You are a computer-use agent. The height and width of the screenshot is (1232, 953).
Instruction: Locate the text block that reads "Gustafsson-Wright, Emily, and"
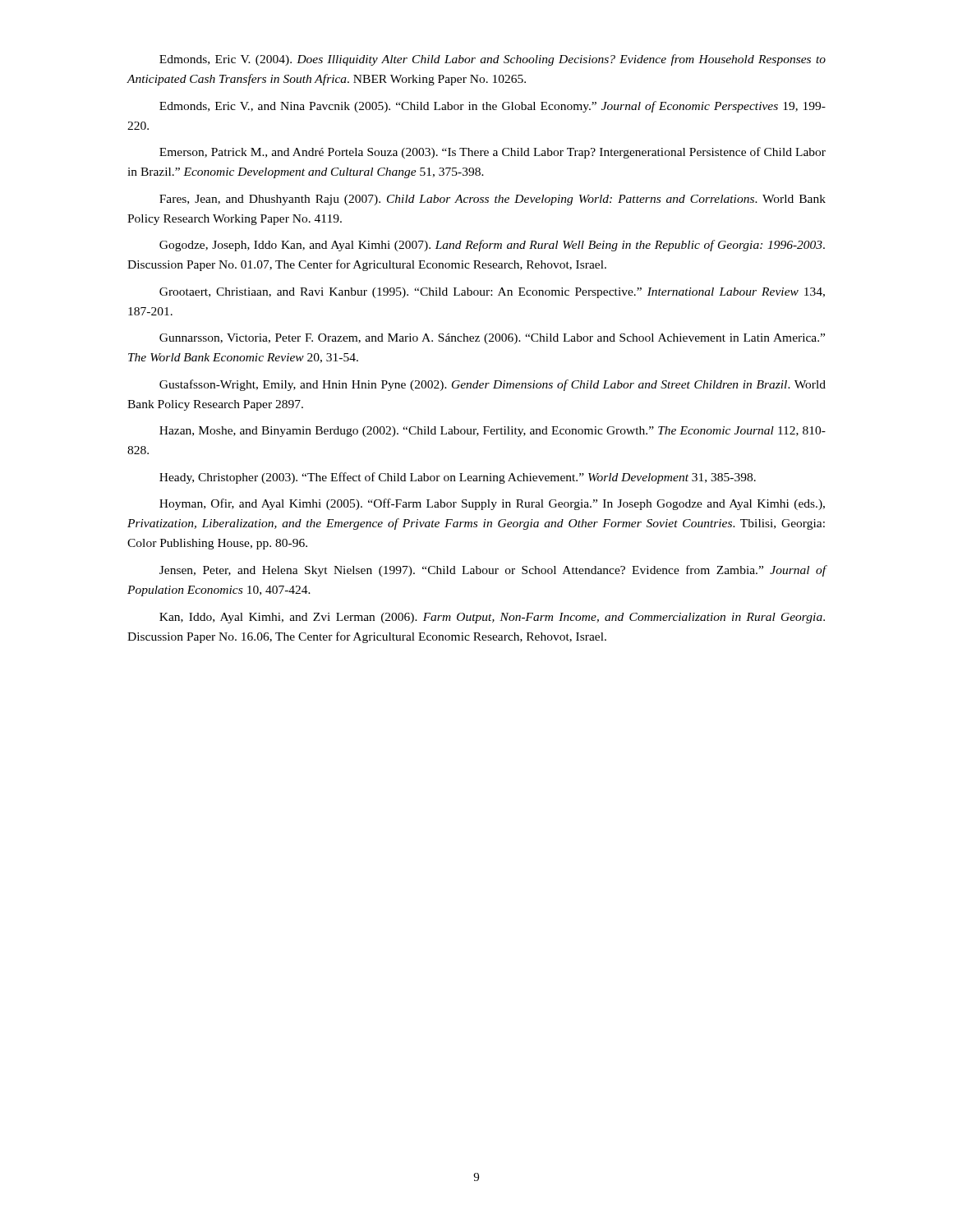coord(476,394)
